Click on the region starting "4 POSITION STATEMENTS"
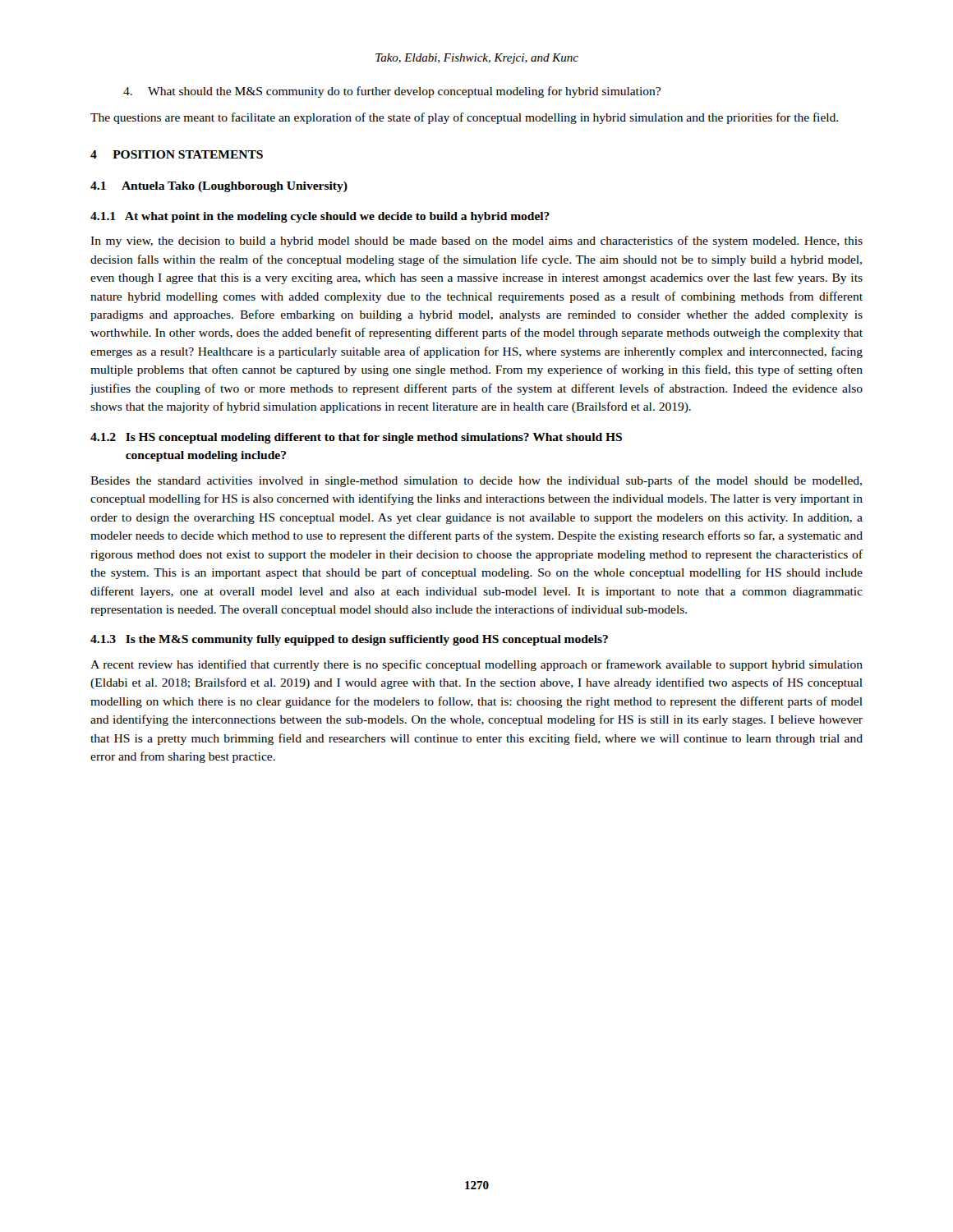 [177, 154]
